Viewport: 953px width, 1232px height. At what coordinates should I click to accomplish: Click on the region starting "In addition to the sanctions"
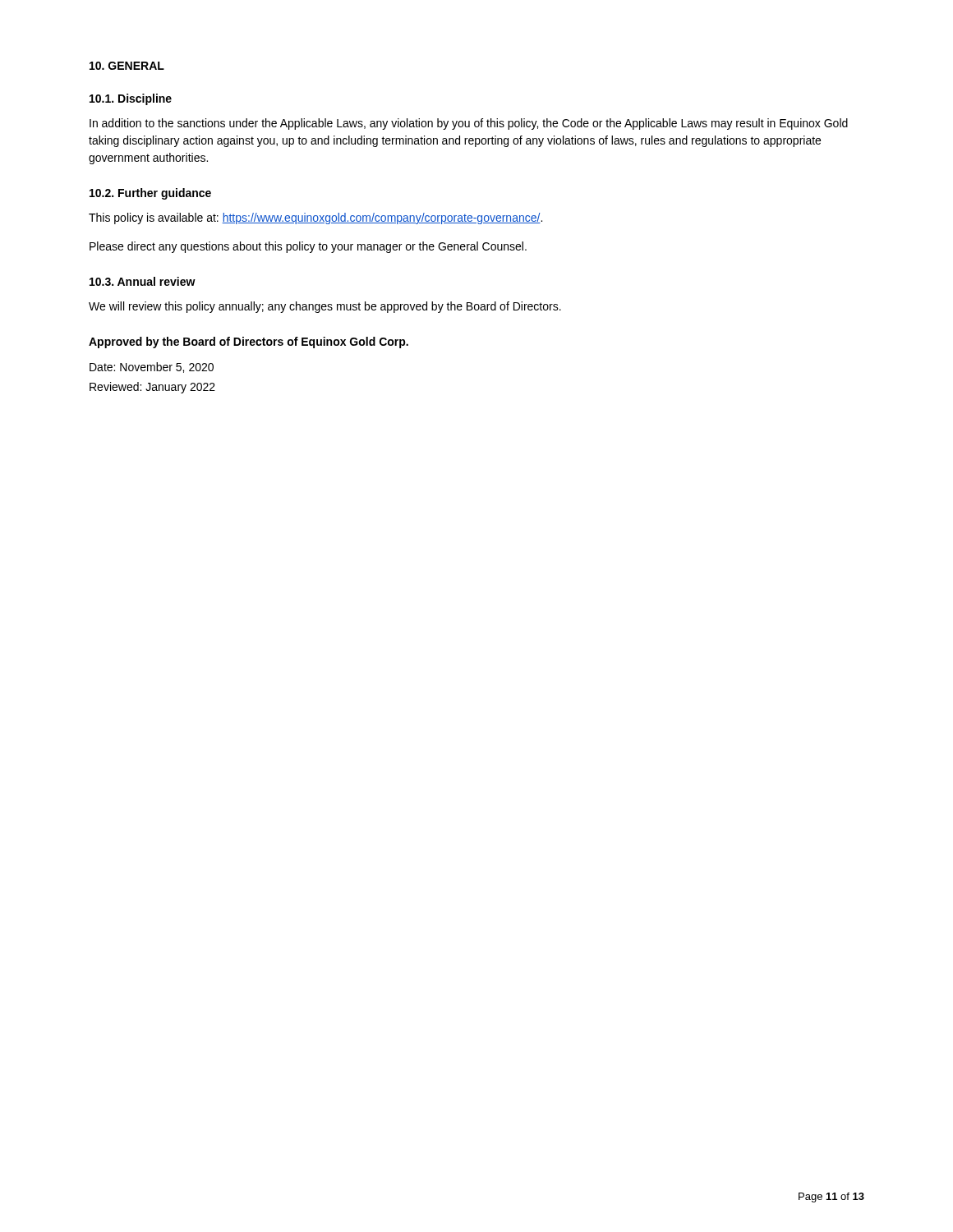point(468,140)
